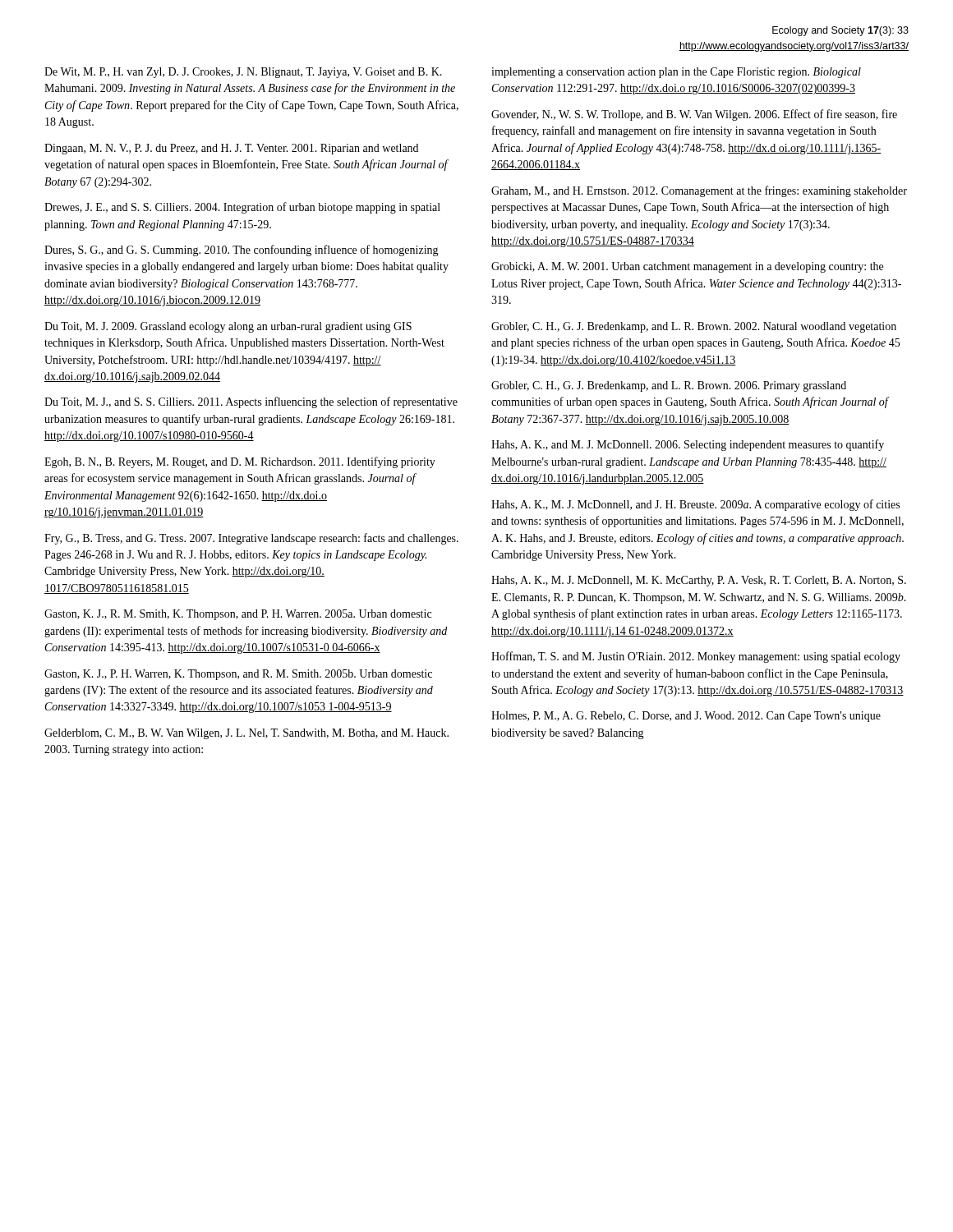953x1232 pixels.
Task: Find the list item that reads "Du Toit, M. J., and S. S. Cilliers."
Action: [251, 419]
